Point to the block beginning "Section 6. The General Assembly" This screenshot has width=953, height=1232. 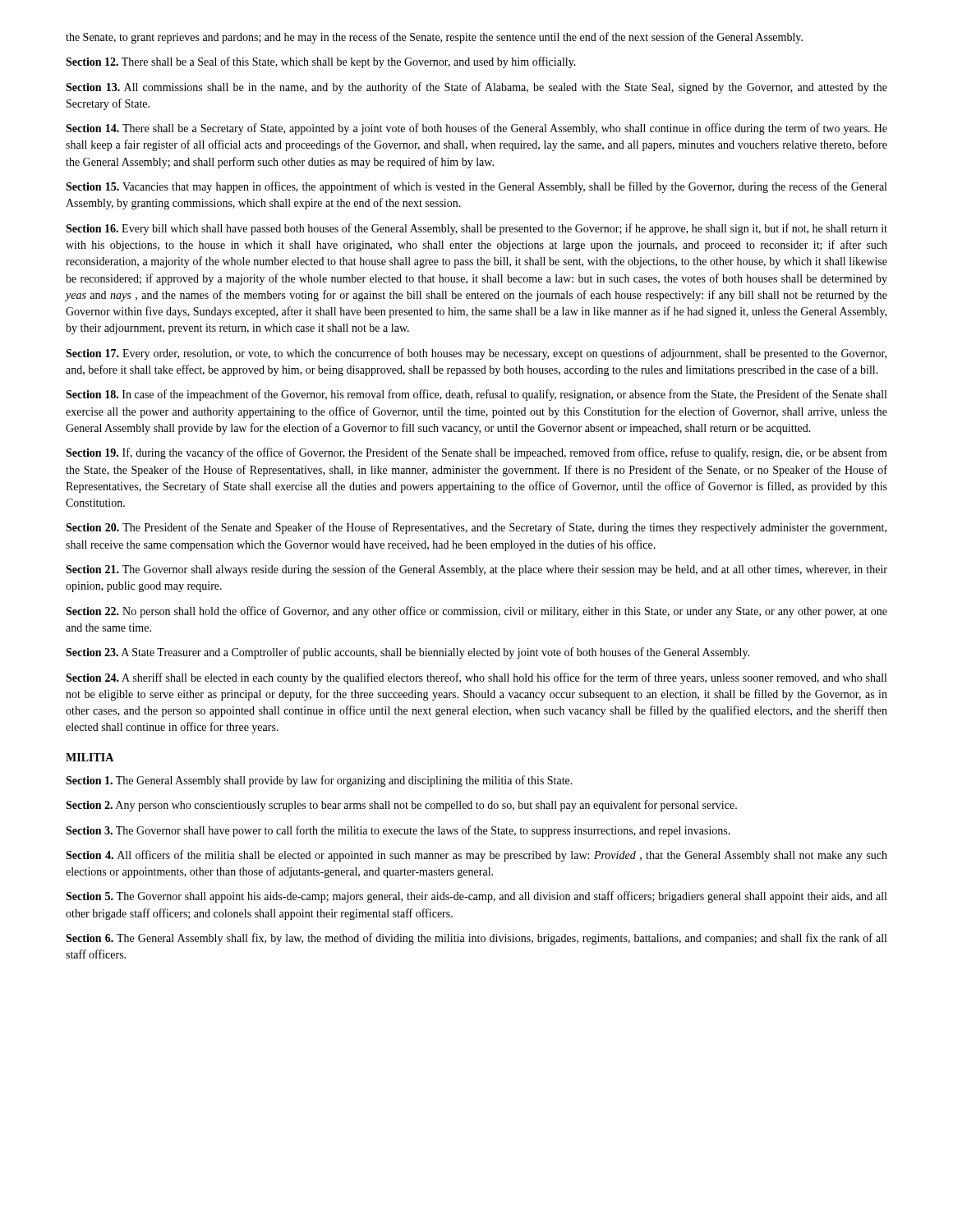click(476, 947)
